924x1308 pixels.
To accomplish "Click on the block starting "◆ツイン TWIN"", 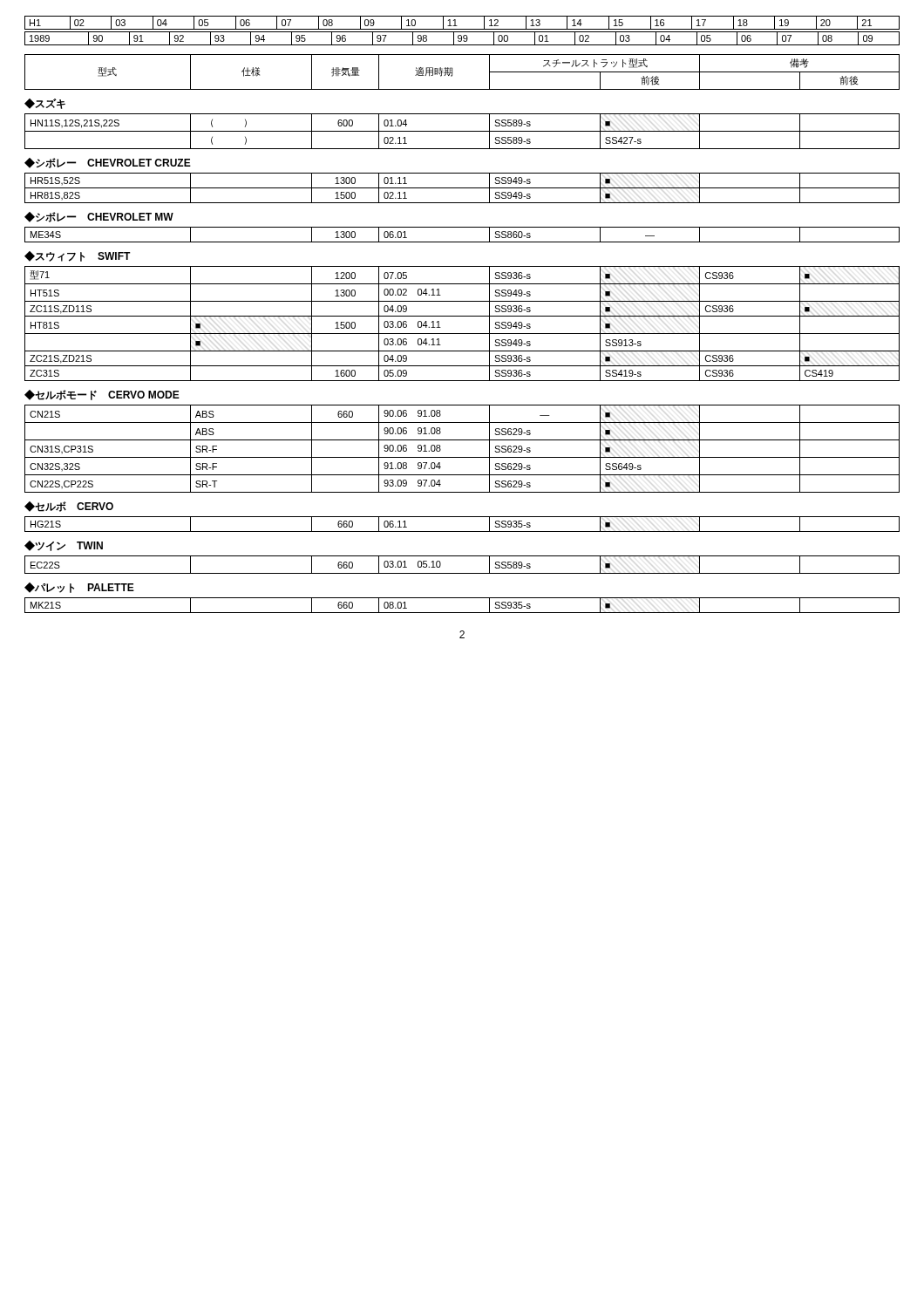I will click(64, 546).
